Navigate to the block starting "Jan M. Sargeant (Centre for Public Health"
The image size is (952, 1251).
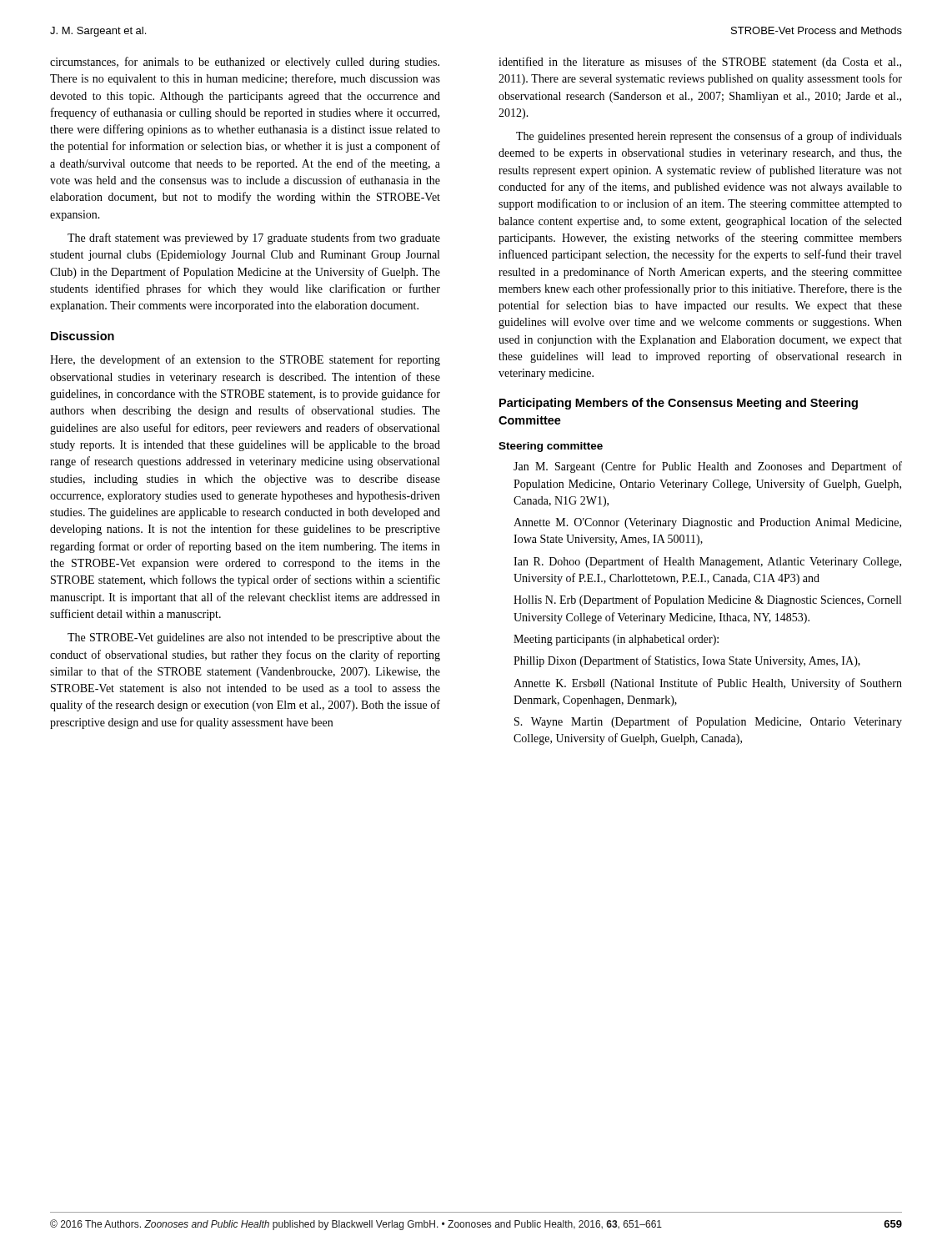(x=708, y=484)
